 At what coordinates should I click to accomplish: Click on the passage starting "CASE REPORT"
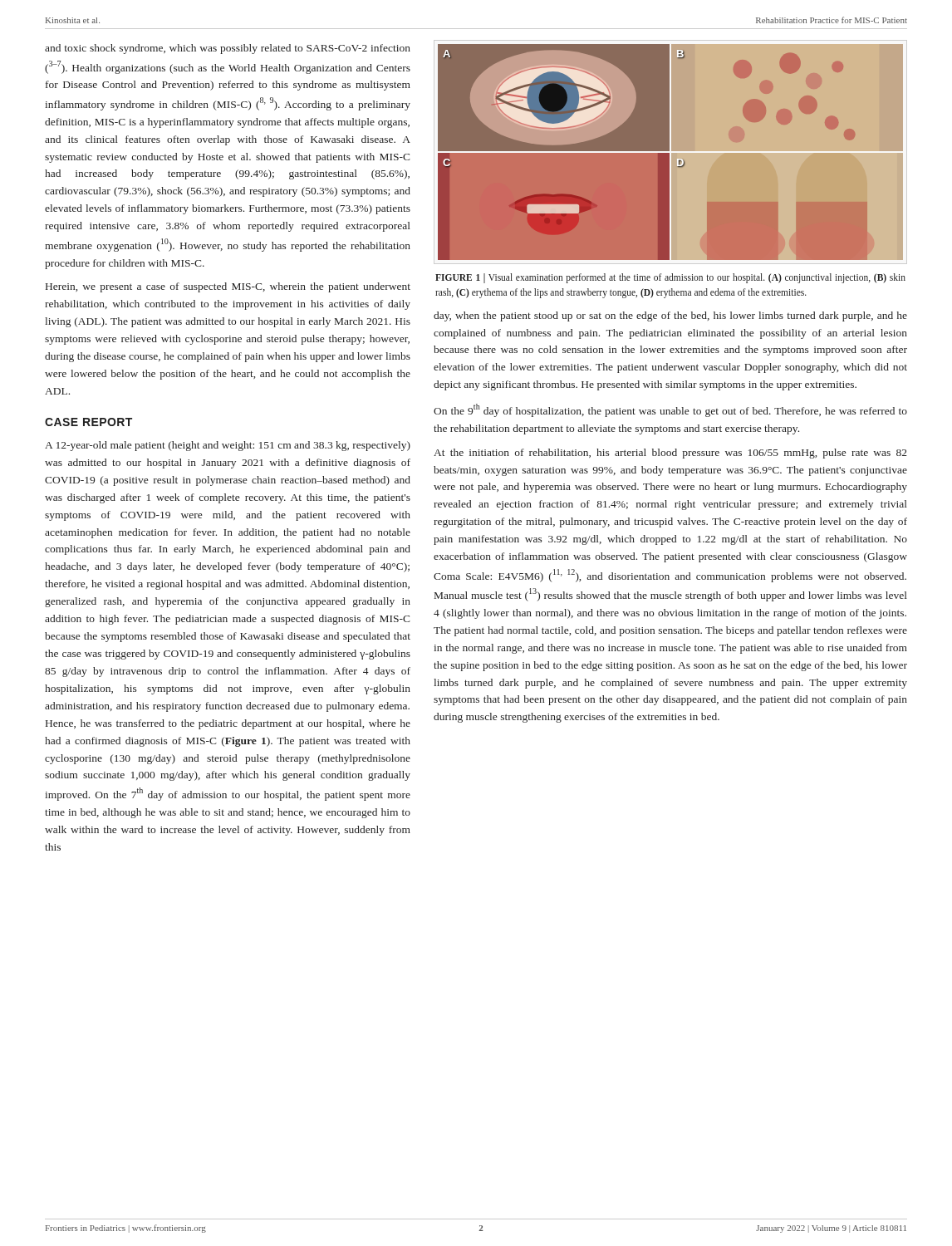[89, 422]
